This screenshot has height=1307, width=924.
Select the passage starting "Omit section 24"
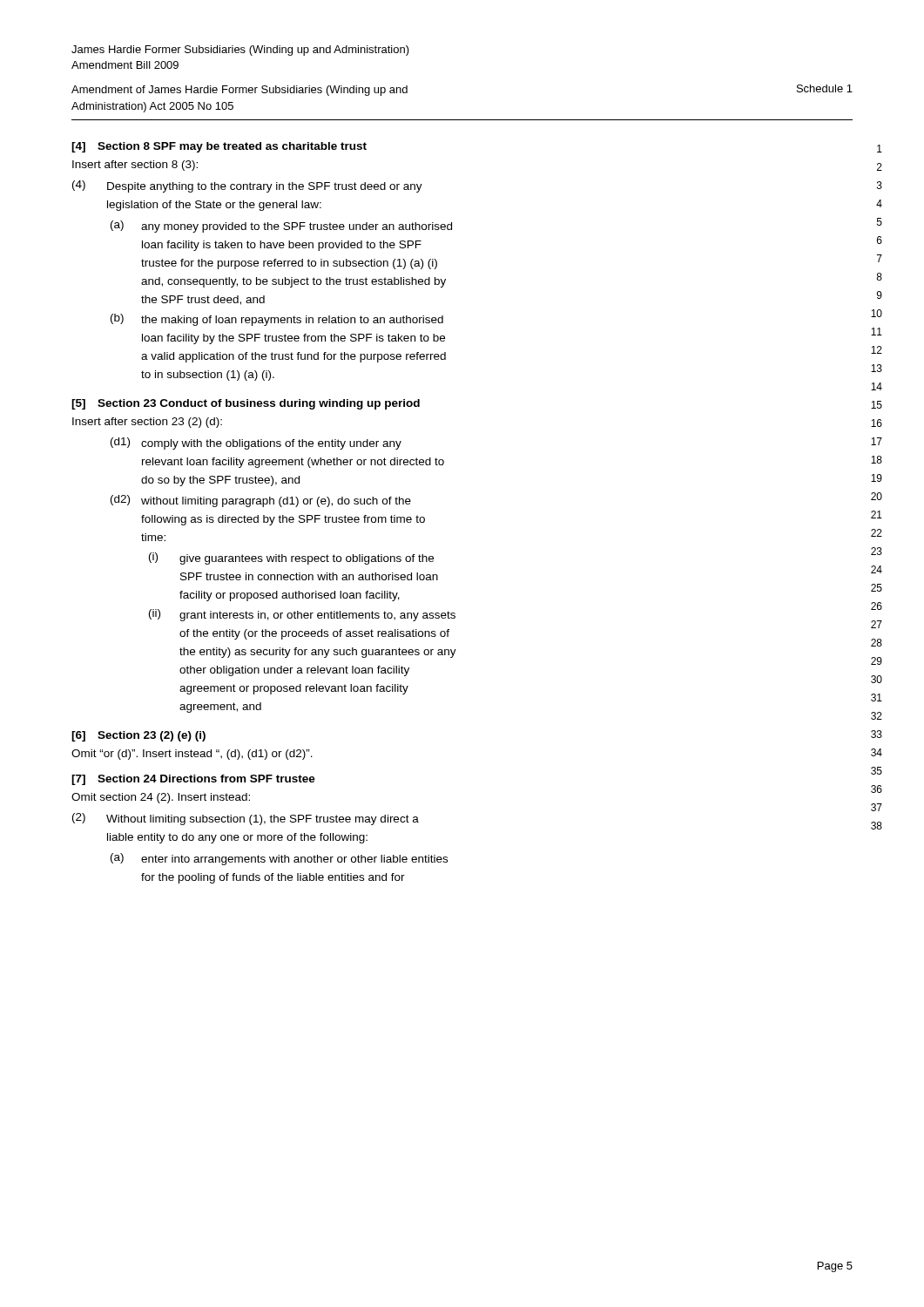[161, 797]
